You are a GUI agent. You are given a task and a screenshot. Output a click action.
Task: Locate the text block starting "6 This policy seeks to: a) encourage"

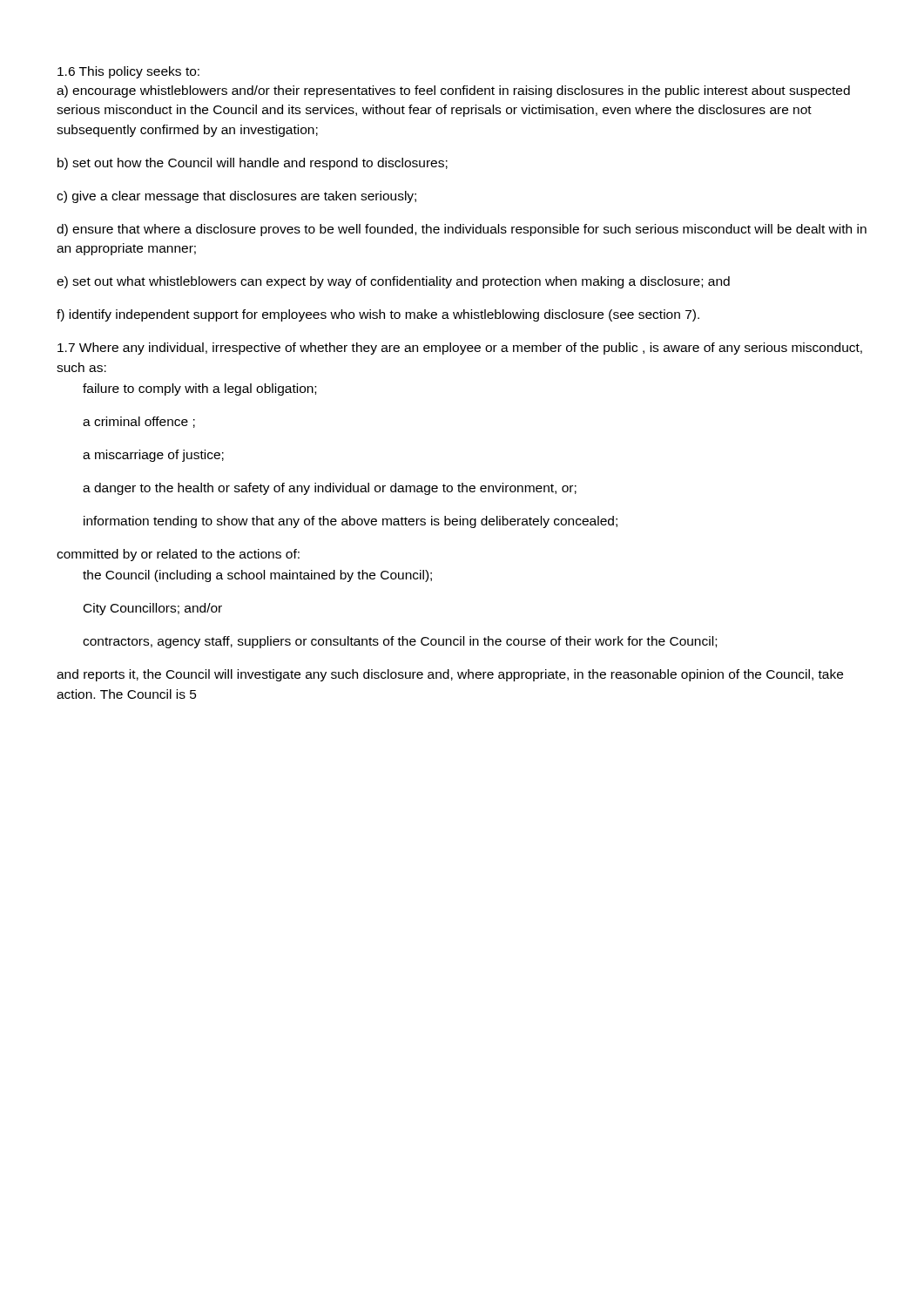[x=462, y=101]
